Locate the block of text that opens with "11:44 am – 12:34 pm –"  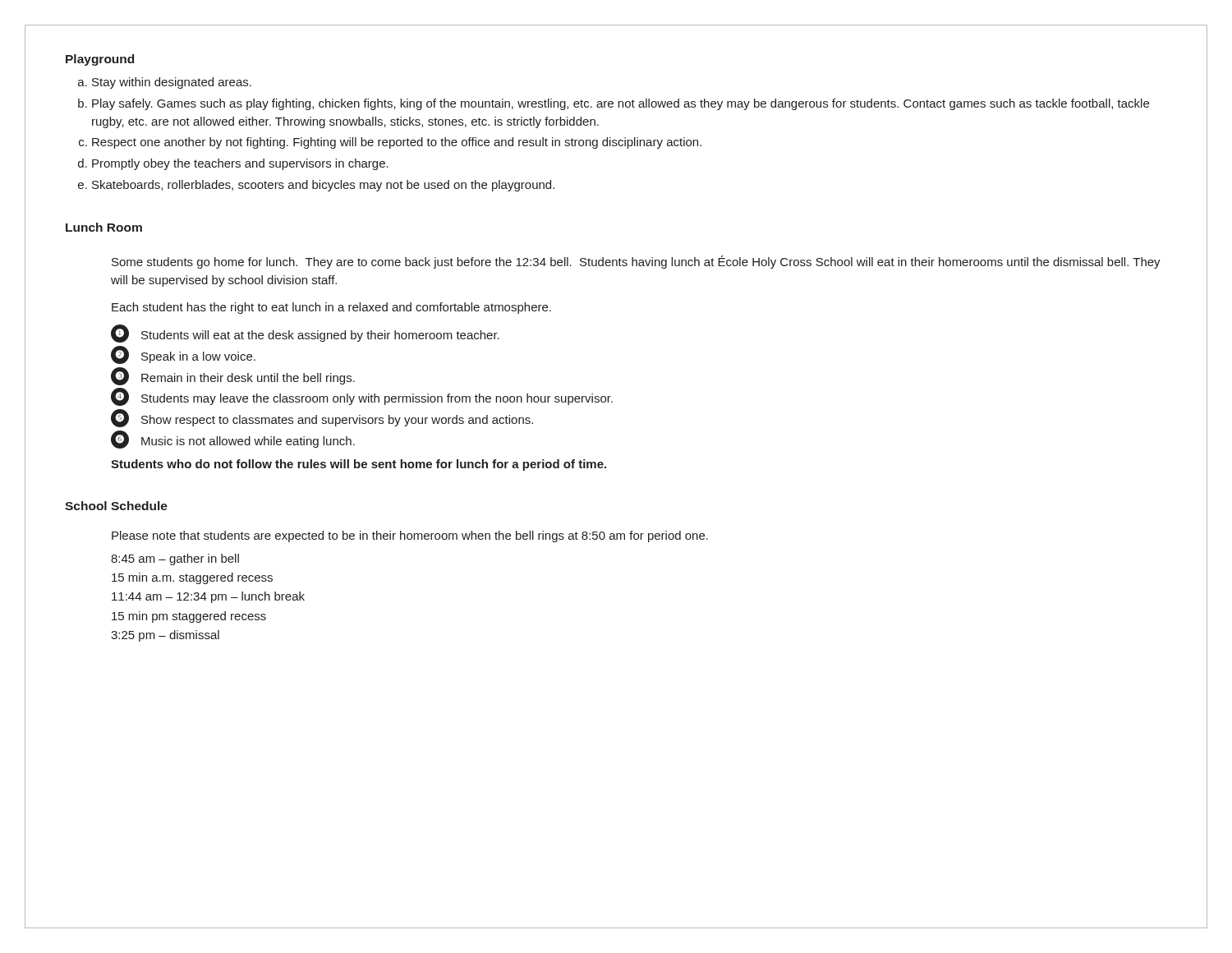(208, 596)
